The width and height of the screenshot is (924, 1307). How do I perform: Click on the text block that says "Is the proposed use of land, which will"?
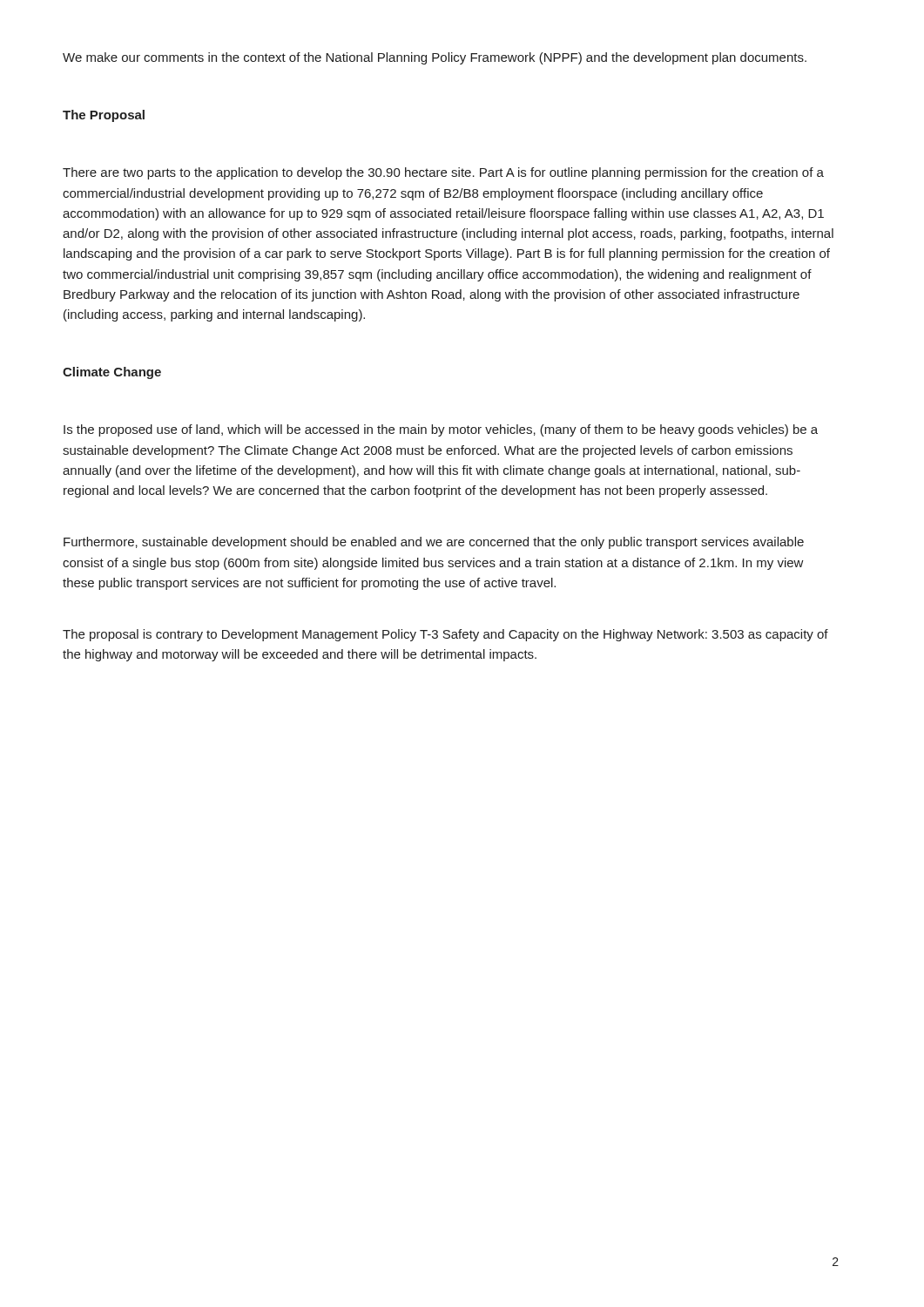pyautogui.click(x=440, y=460)
